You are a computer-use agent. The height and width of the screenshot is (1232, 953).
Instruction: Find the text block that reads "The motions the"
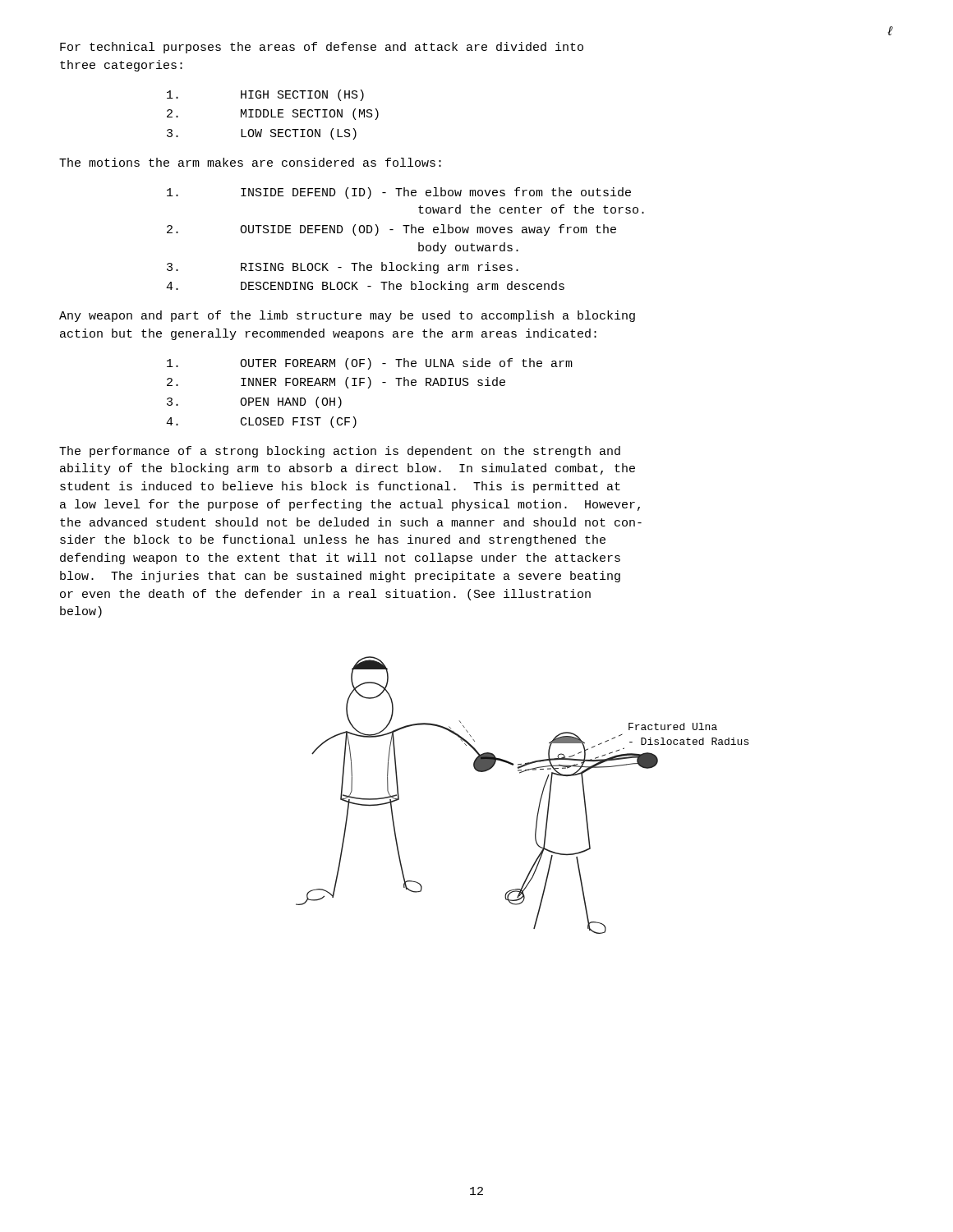coord(251,164)
